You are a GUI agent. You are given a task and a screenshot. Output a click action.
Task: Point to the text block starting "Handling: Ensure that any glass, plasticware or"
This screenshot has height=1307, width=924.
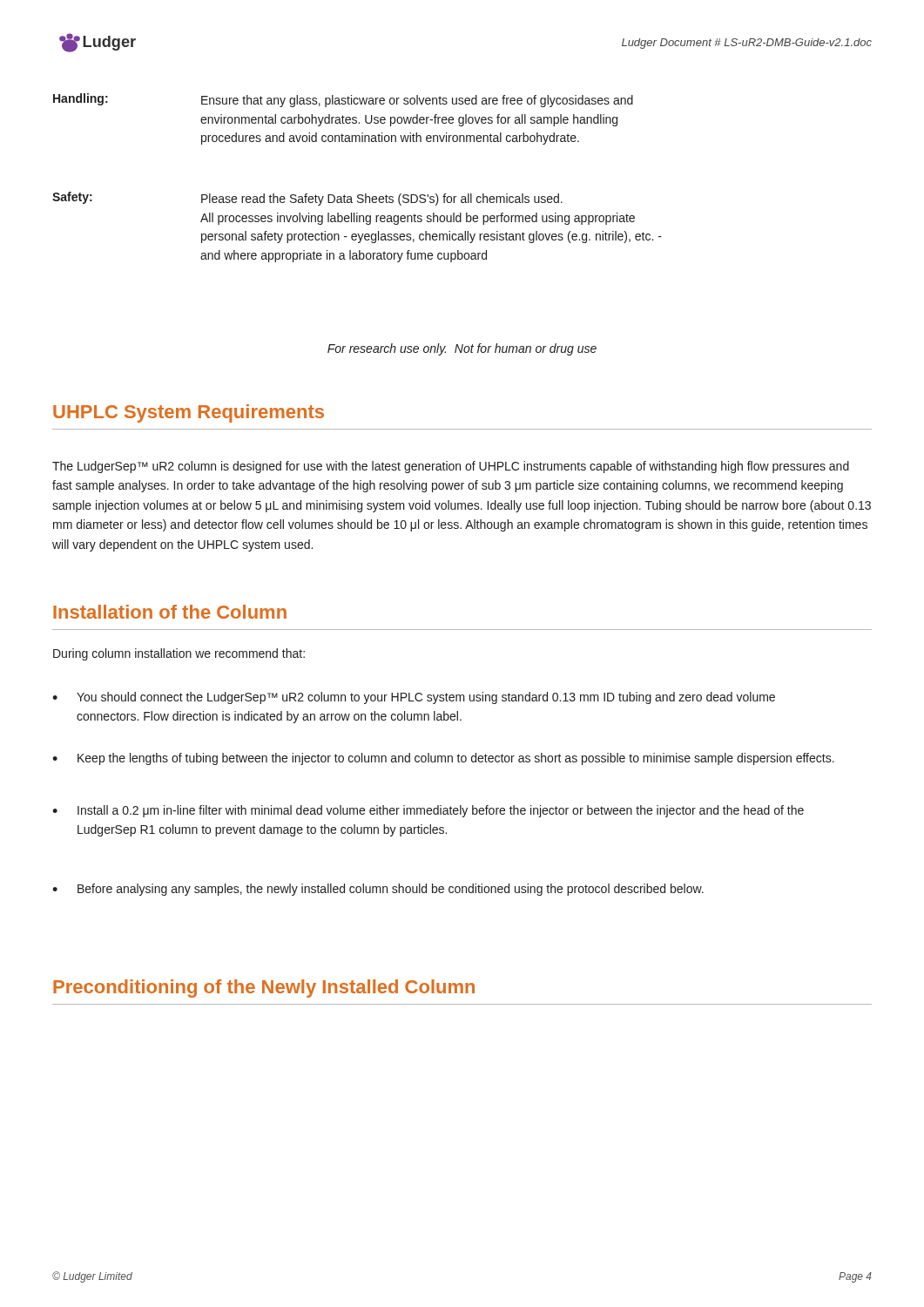point(343,120)
